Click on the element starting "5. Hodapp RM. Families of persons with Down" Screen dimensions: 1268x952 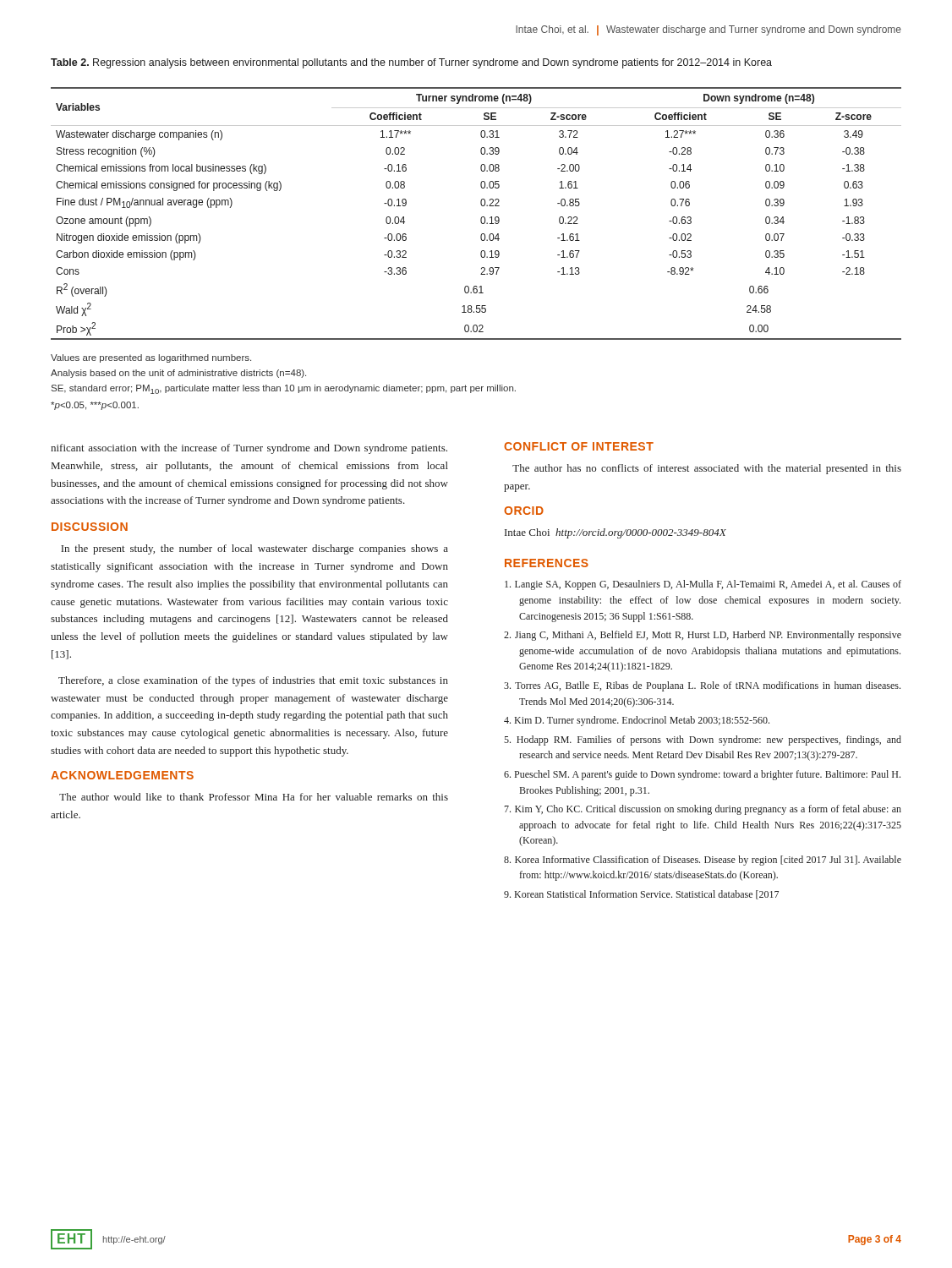(x=703, y=747)
